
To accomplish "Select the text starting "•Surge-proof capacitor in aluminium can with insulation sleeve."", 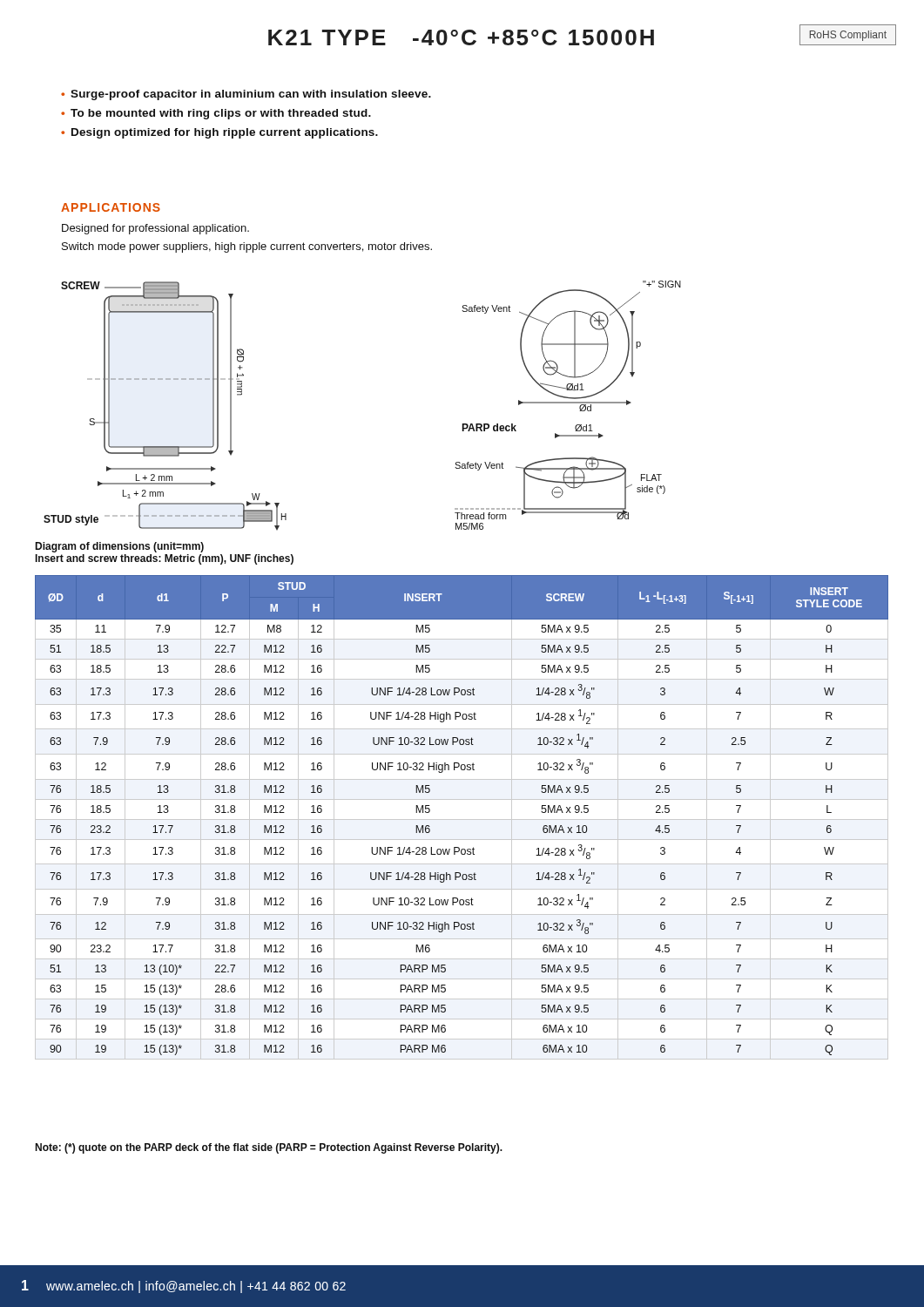I will click(246, 94).
